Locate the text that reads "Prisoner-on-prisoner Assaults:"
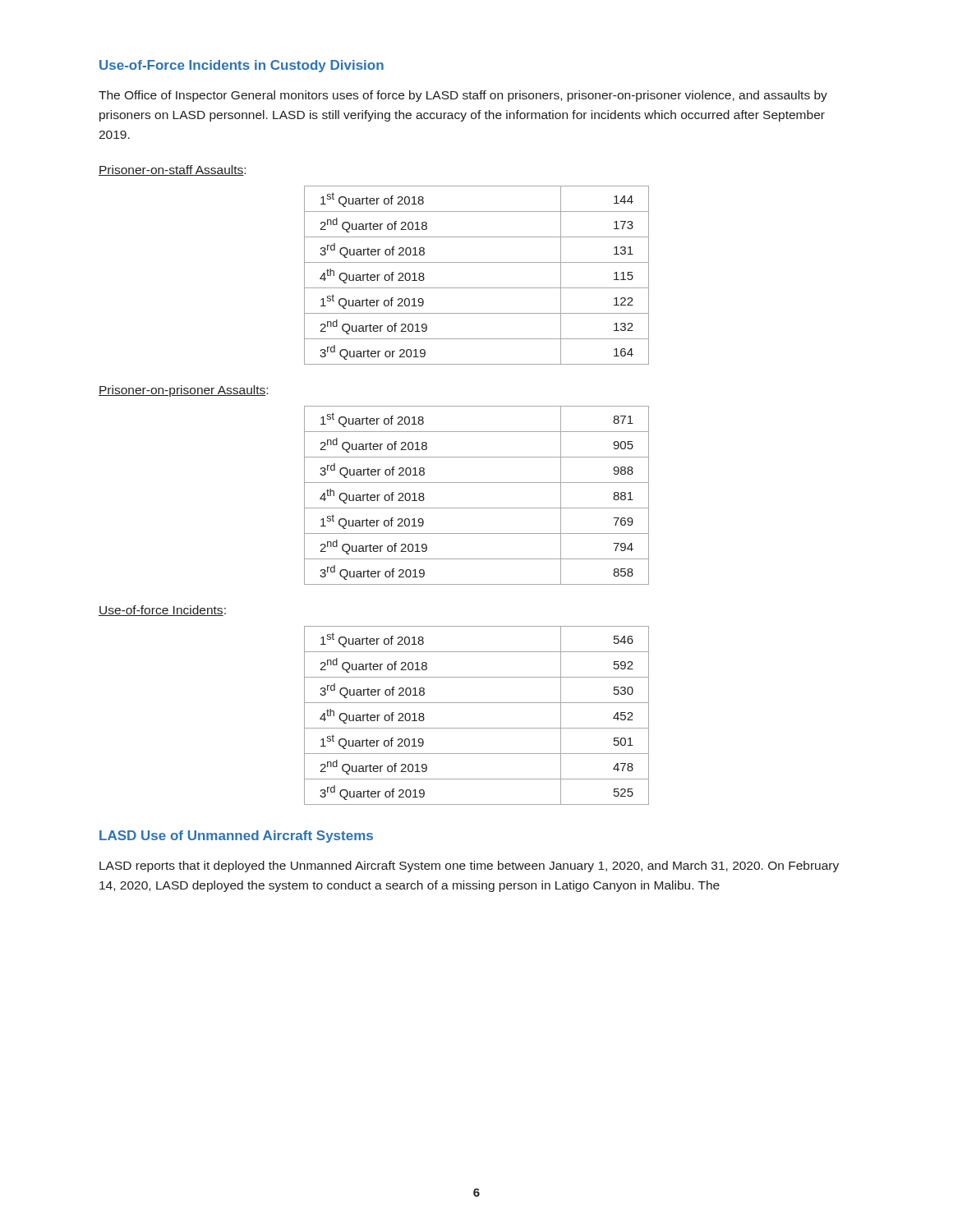Image resolution: width=953 pixels, height=1232 pixels. [x=184, y=390]
